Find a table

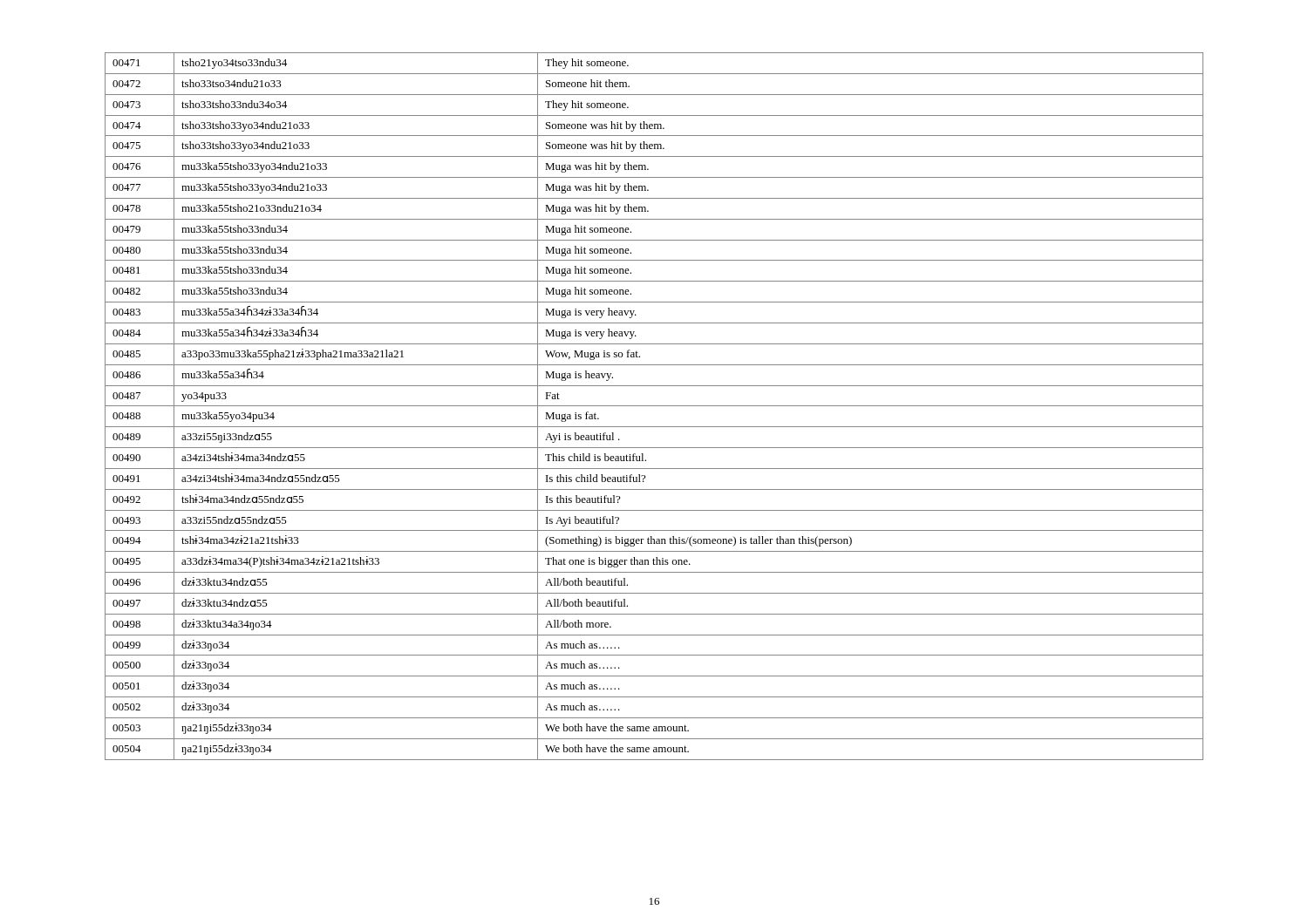pyautogui.click(x=654, y=406)
